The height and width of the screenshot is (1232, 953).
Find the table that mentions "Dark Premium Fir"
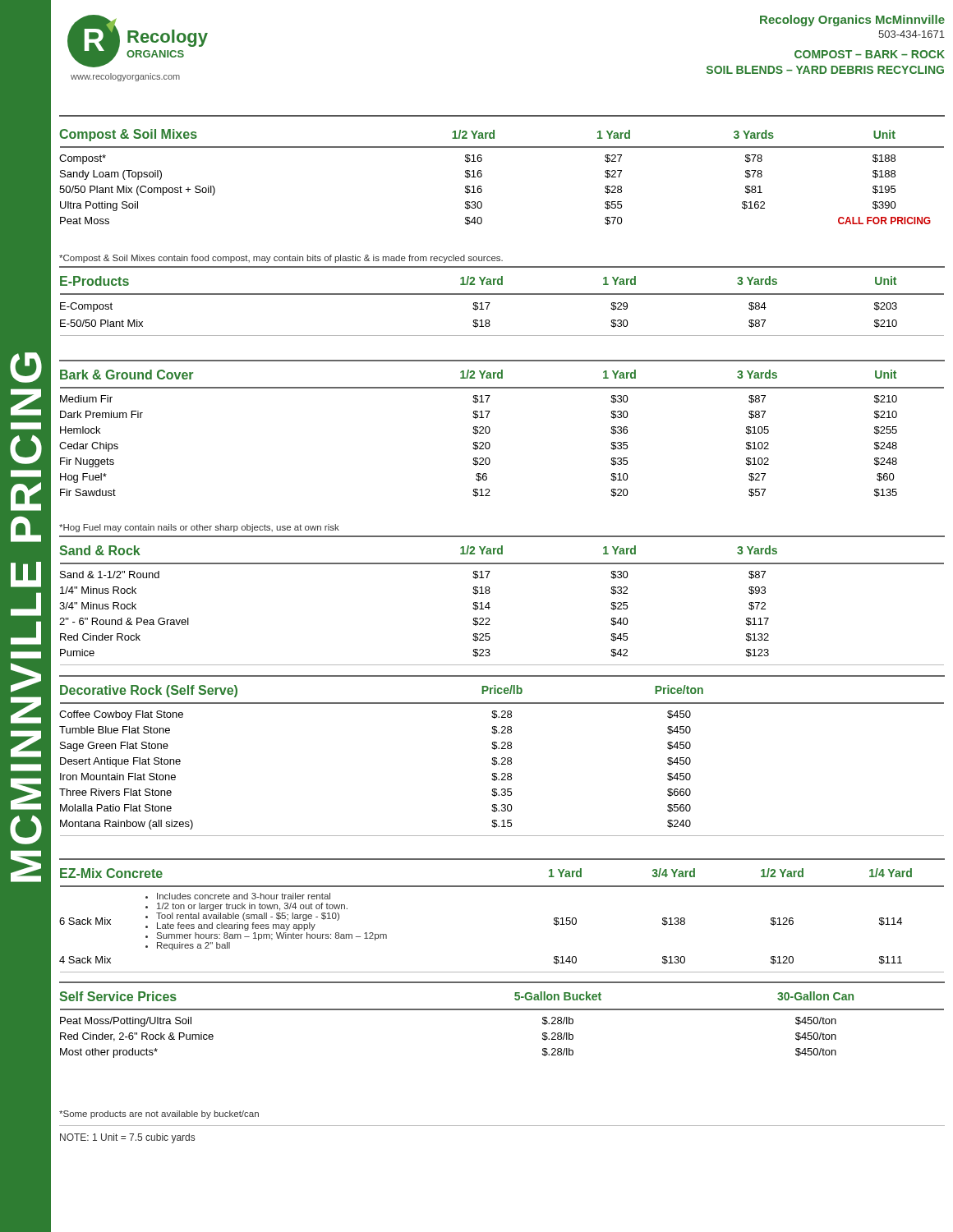(502, 432)
